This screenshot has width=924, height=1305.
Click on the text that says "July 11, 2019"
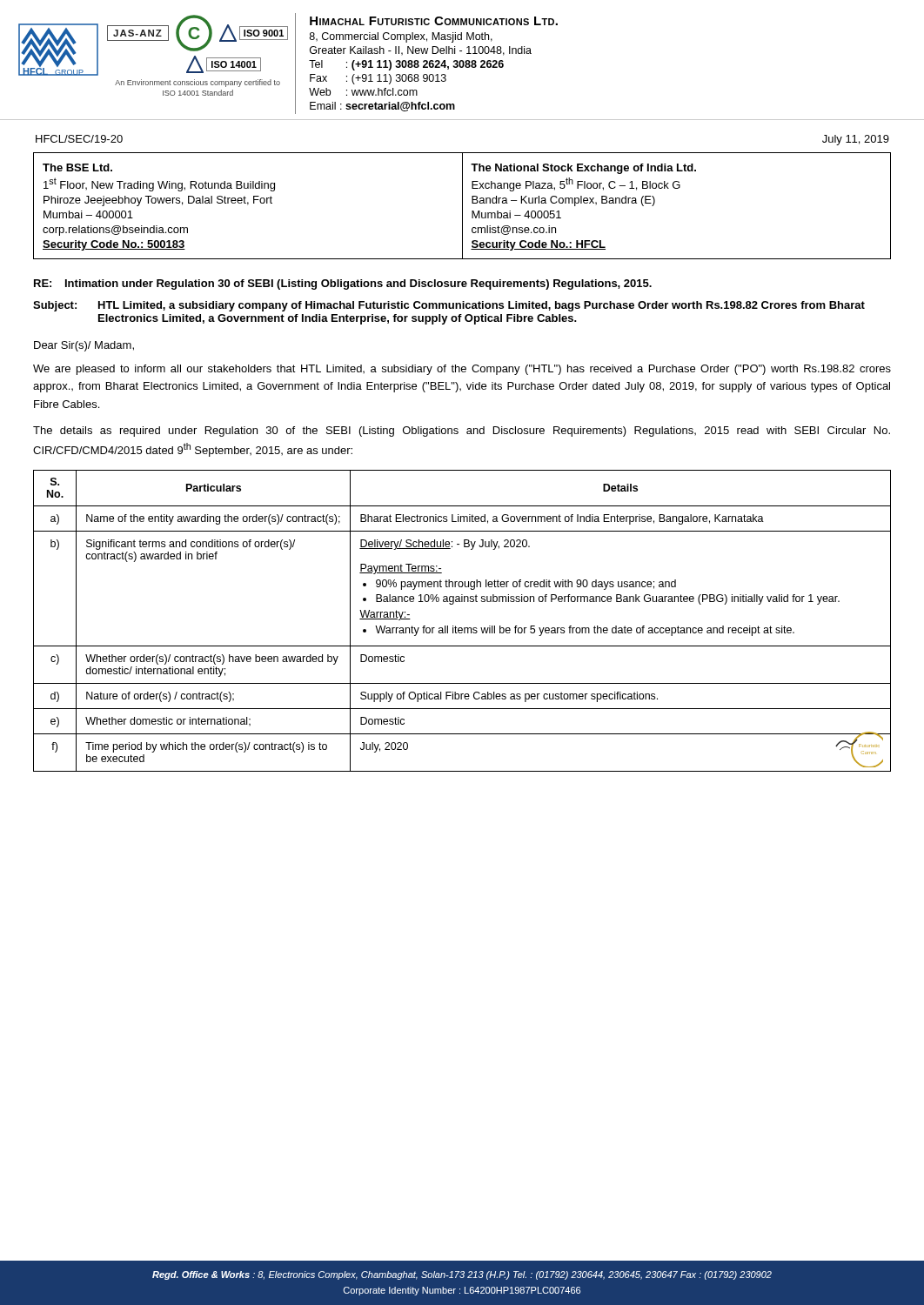pyautogui.click(x=856, y=139)
